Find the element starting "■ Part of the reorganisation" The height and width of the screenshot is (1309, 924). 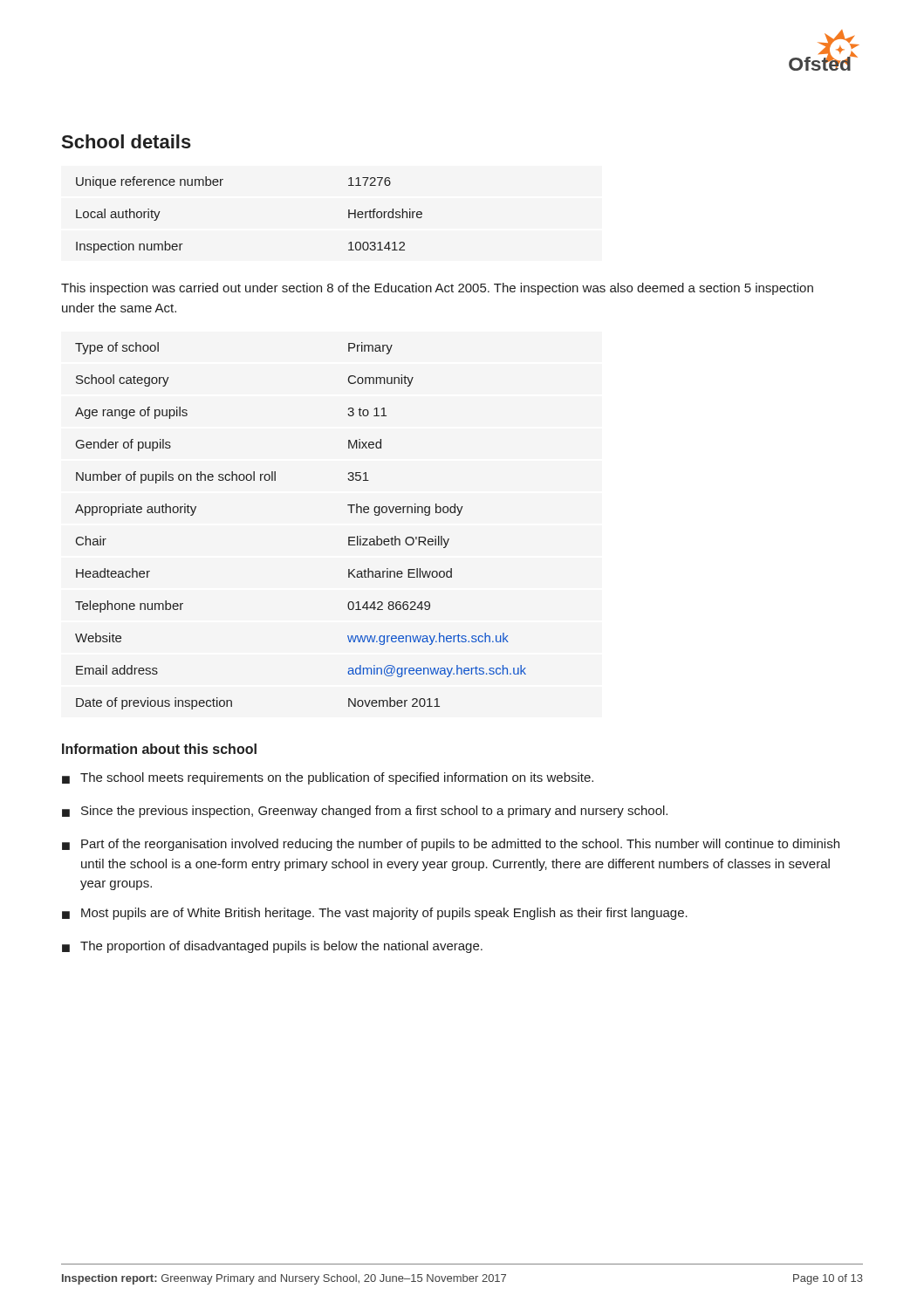tap(454, 864)
